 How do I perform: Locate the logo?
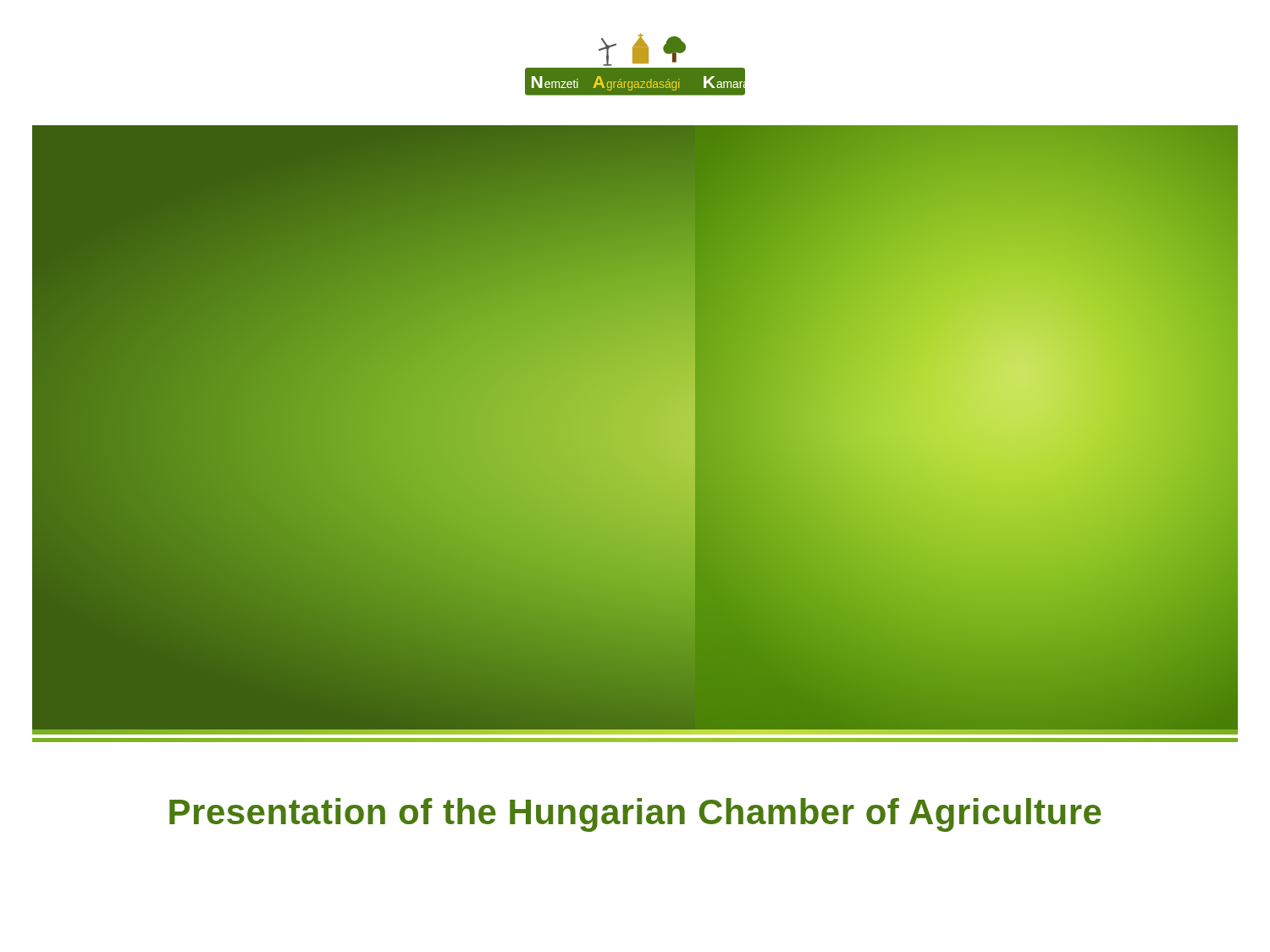(635, 64)
